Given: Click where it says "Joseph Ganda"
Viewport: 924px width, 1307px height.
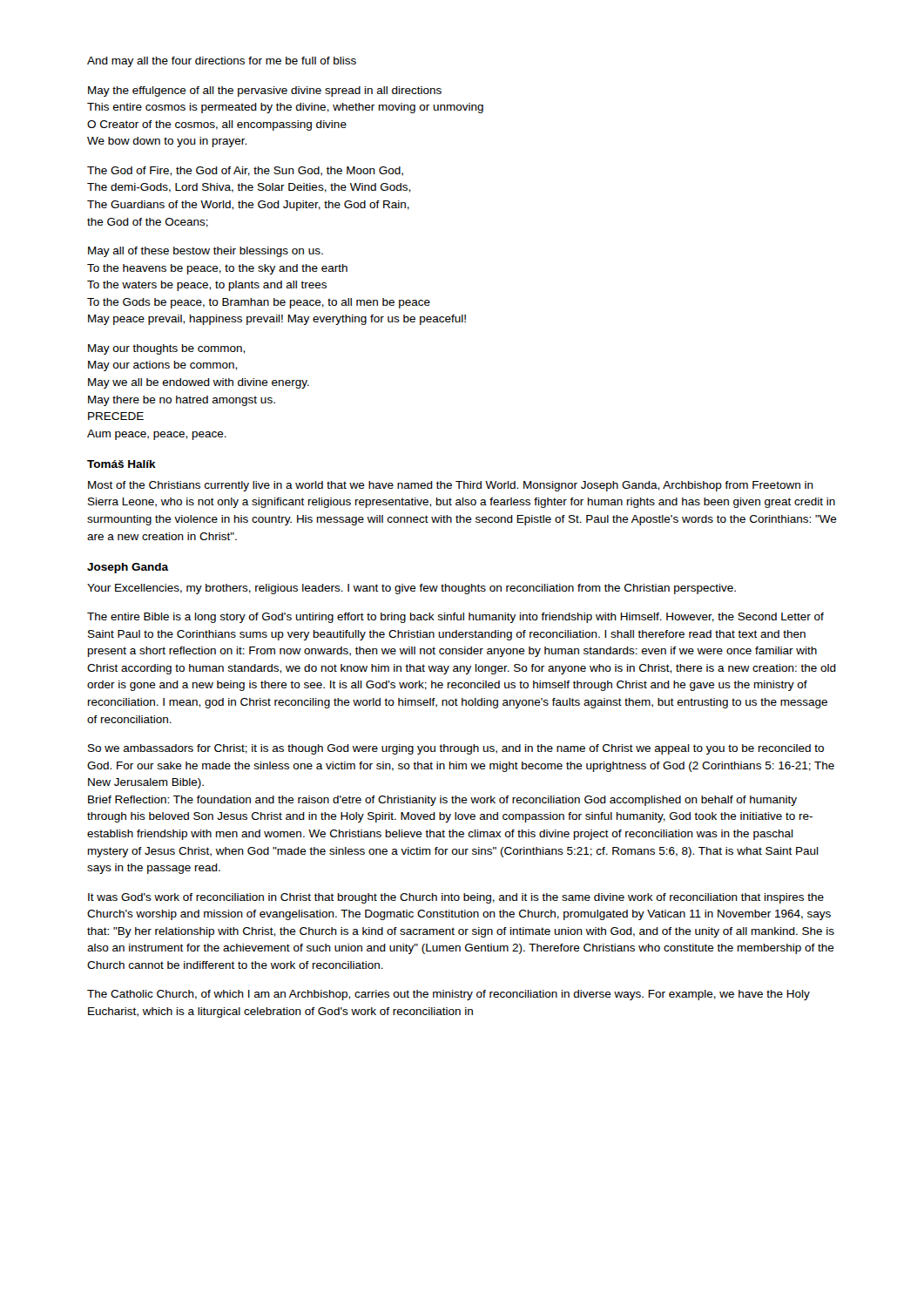Looking at the screenshot, I should pyautogui.click(x=128, y=567).
